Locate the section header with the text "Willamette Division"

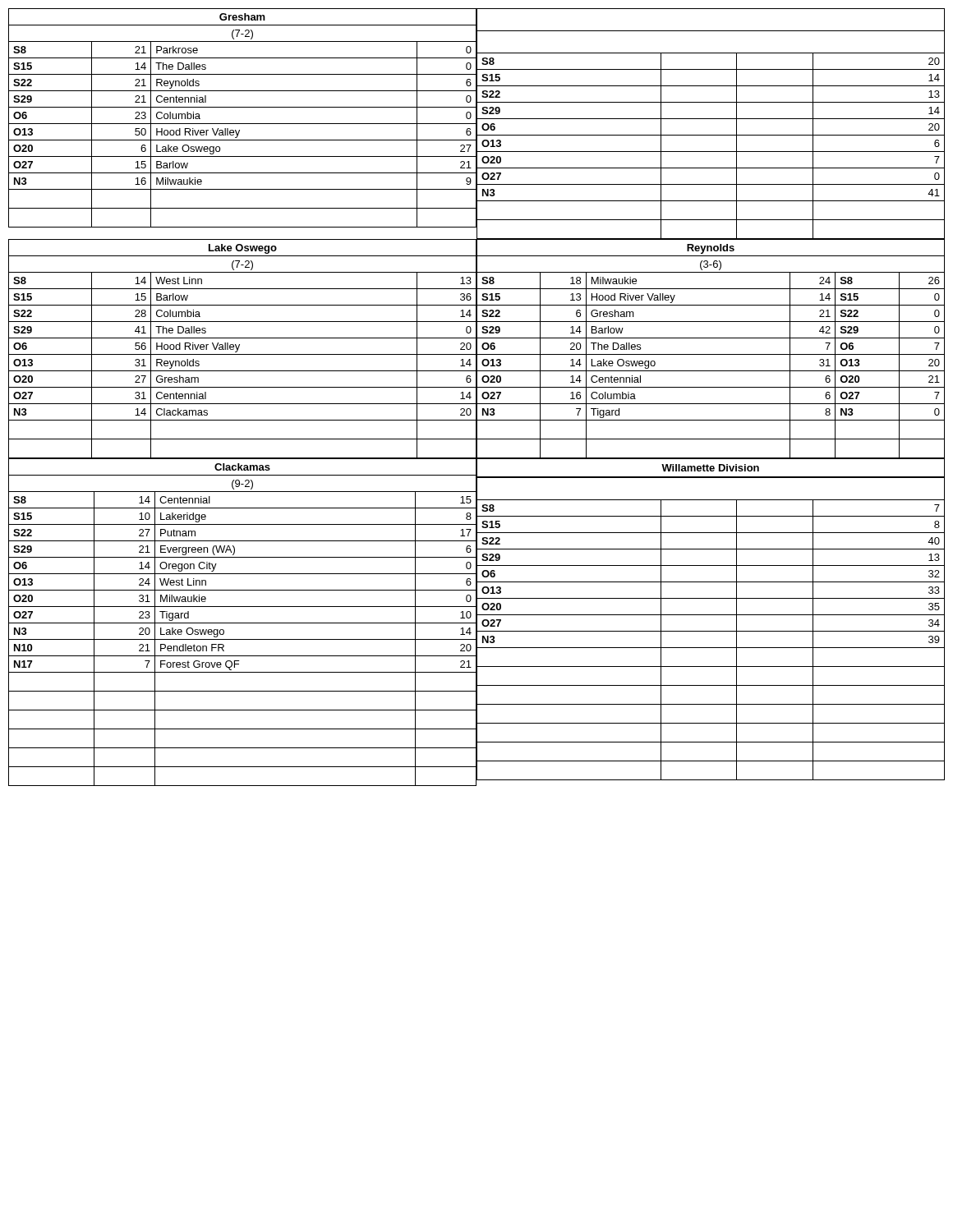click(711, 468)
